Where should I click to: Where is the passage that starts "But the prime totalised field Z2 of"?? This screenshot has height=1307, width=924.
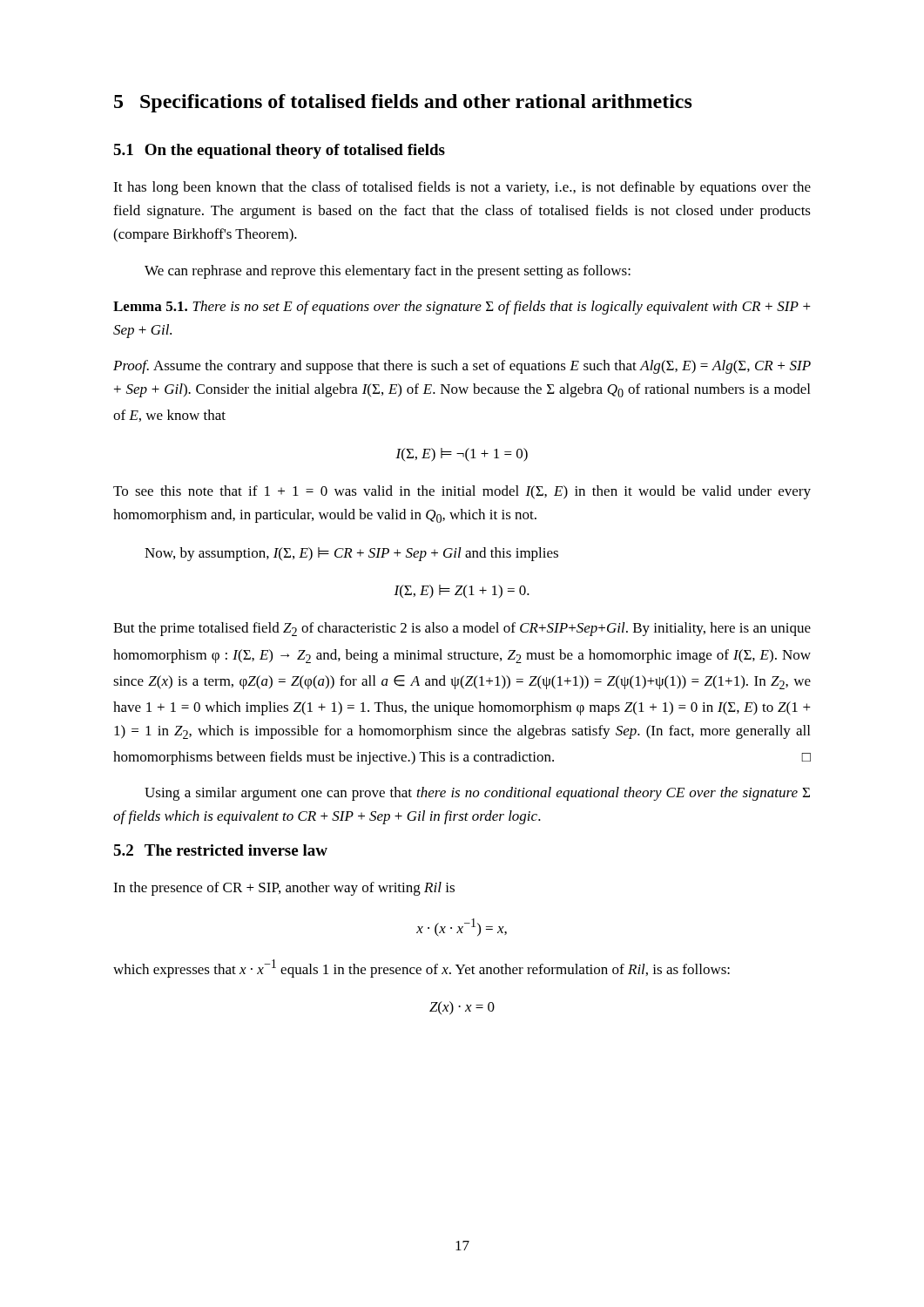point(462,694)
